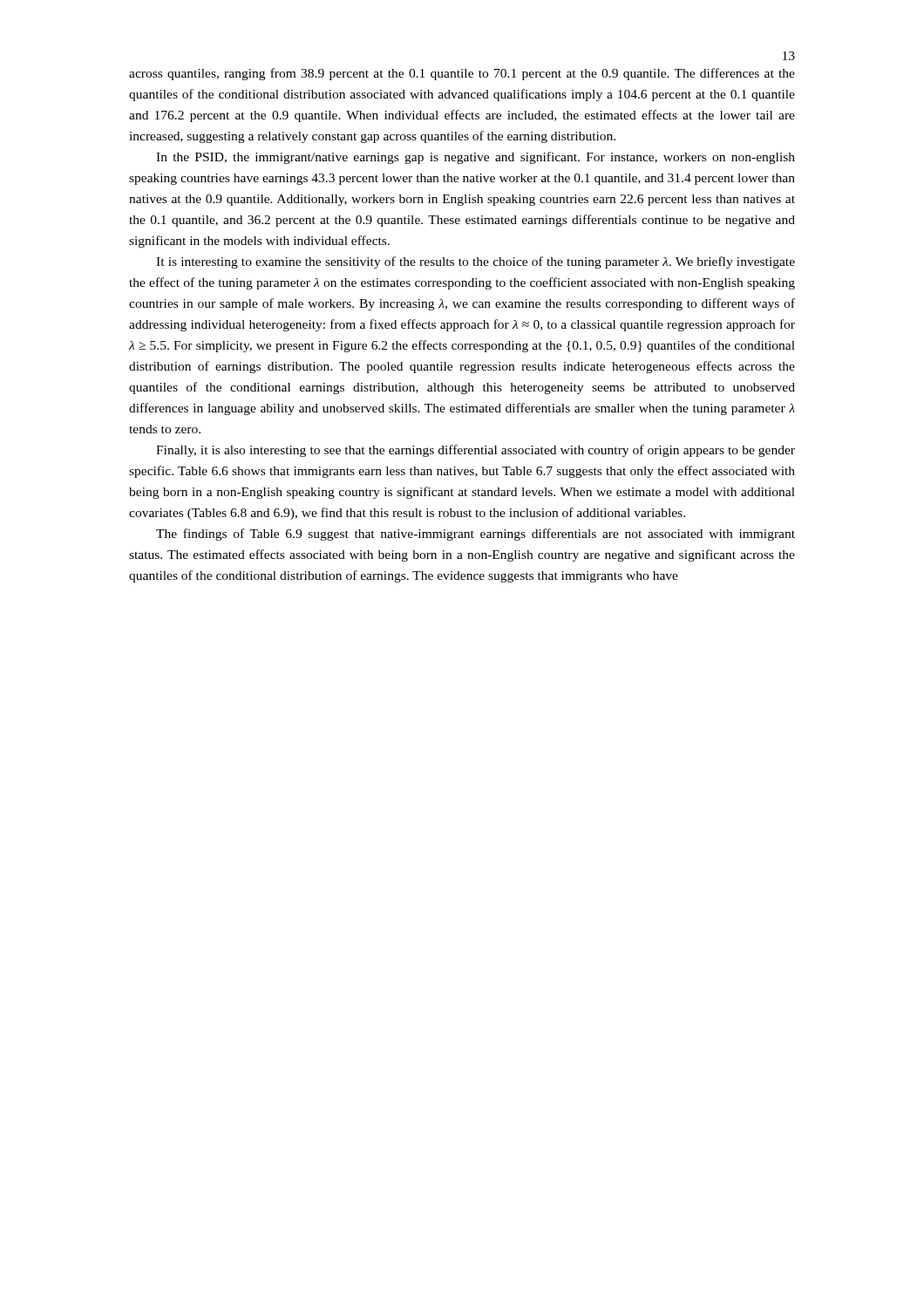Find the region starting "The findings of Table"
The image size is (924, 1308).
(x=462, y=555)
